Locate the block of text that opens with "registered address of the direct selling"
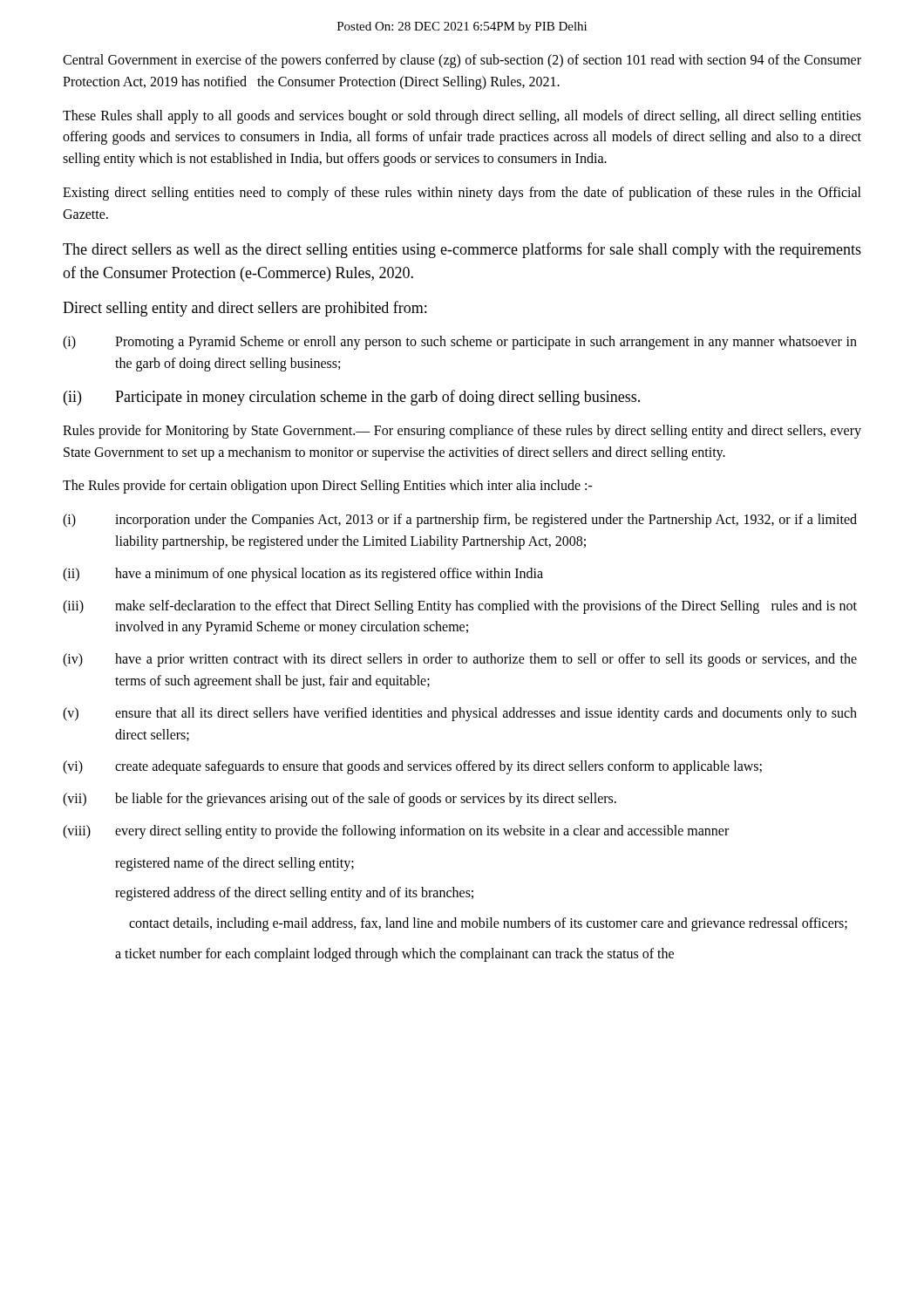 click(x=295, y=893)
